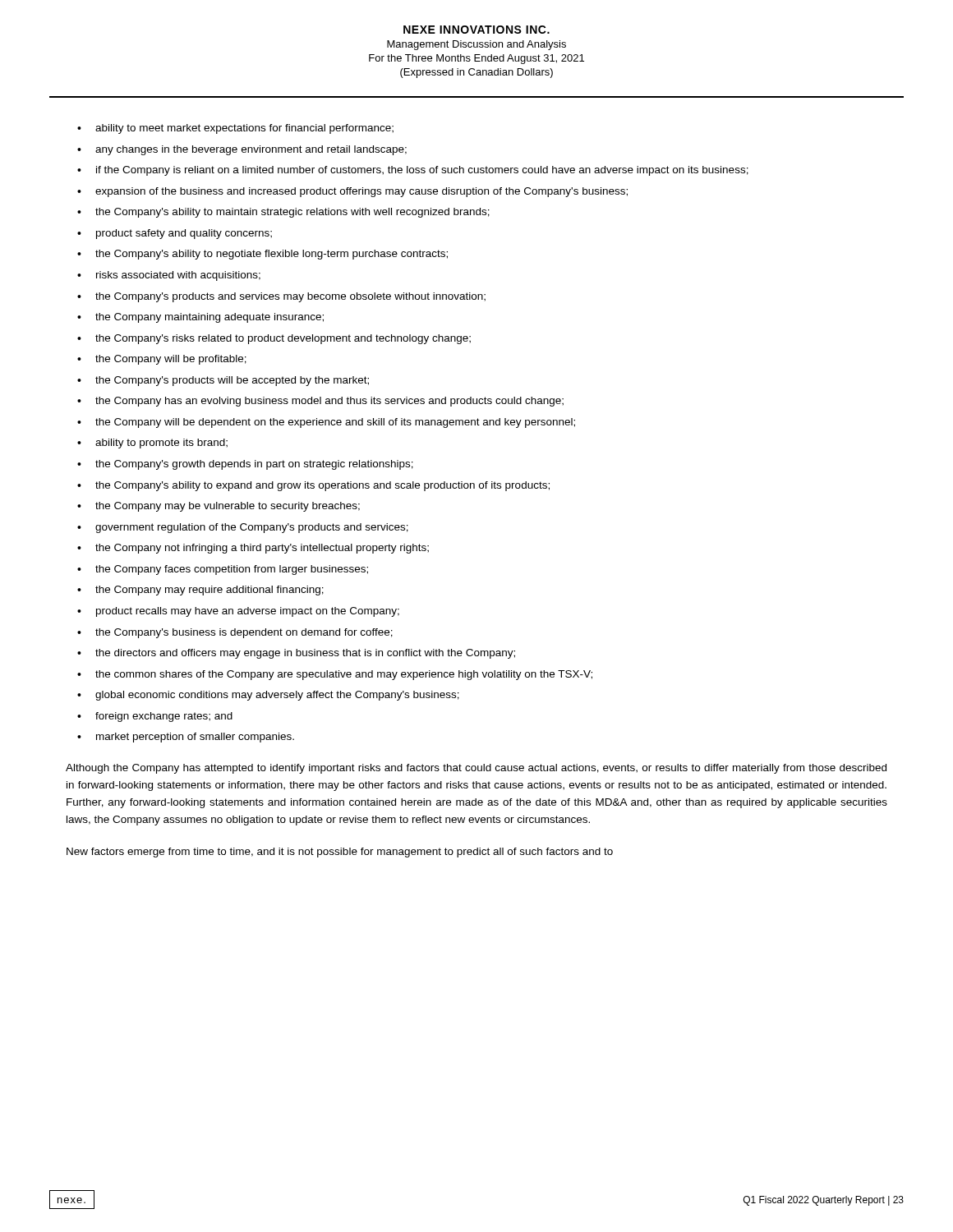
Task: Select the list item containing "the directors and officers may engage"
Action: click(306, 653)
